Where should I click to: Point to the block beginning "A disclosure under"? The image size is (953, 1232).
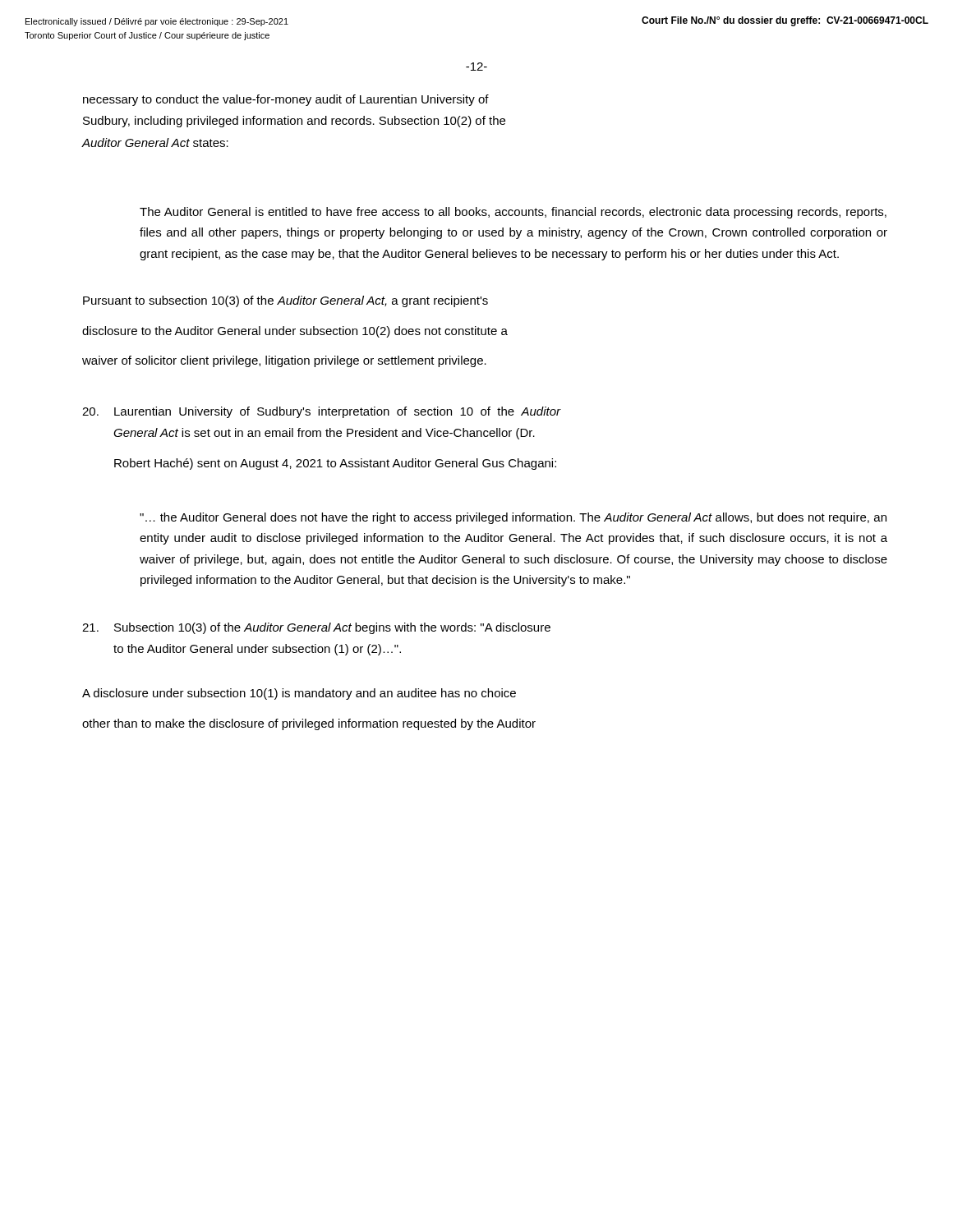click(299, 693)
